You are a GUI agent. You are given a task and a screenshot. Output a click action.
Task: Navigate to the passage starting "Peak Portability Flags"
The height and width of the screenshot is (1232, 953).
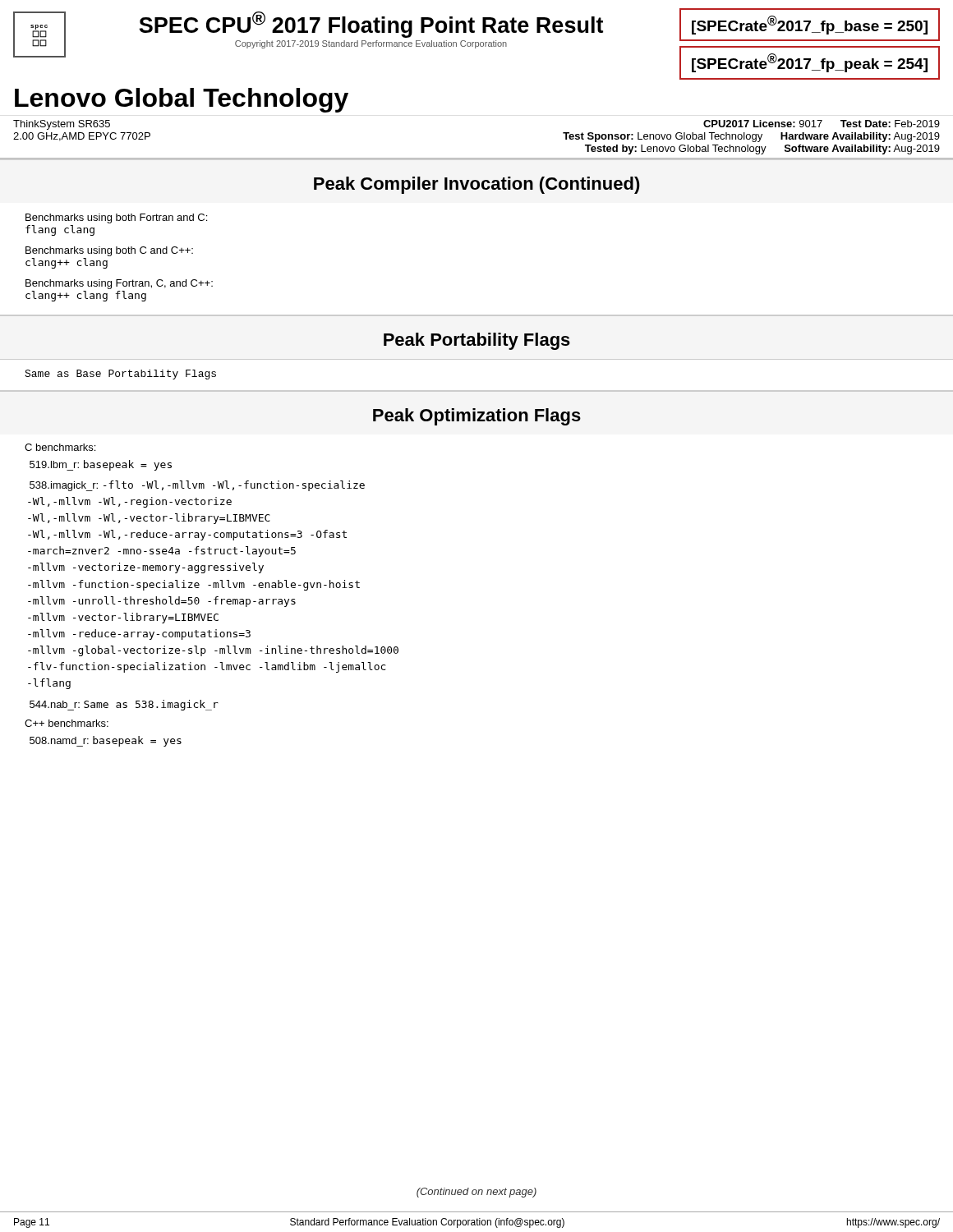pyautogui.click(x=476, y=339)
